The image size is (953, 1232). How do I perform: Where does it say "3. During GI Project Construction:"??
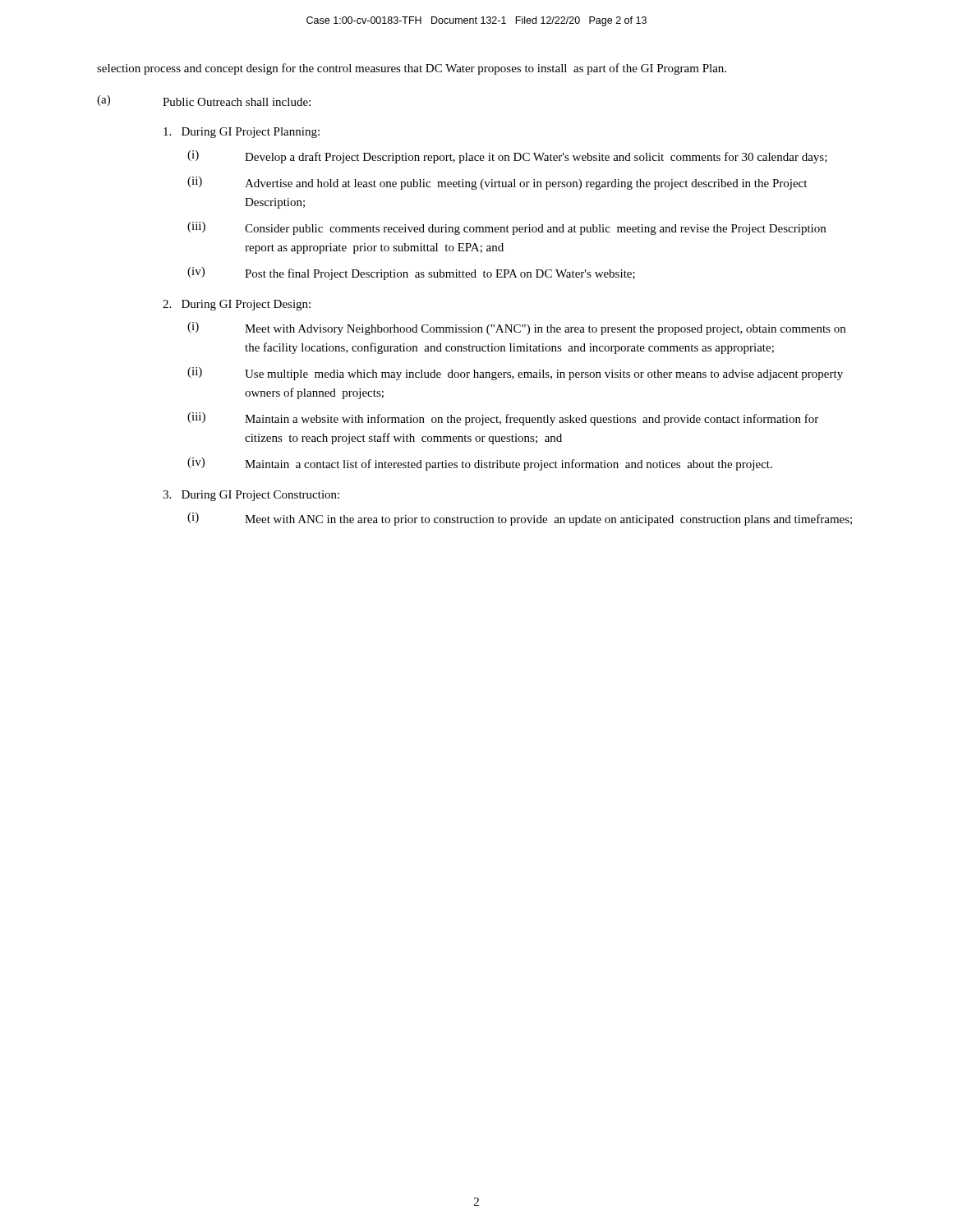251,494
